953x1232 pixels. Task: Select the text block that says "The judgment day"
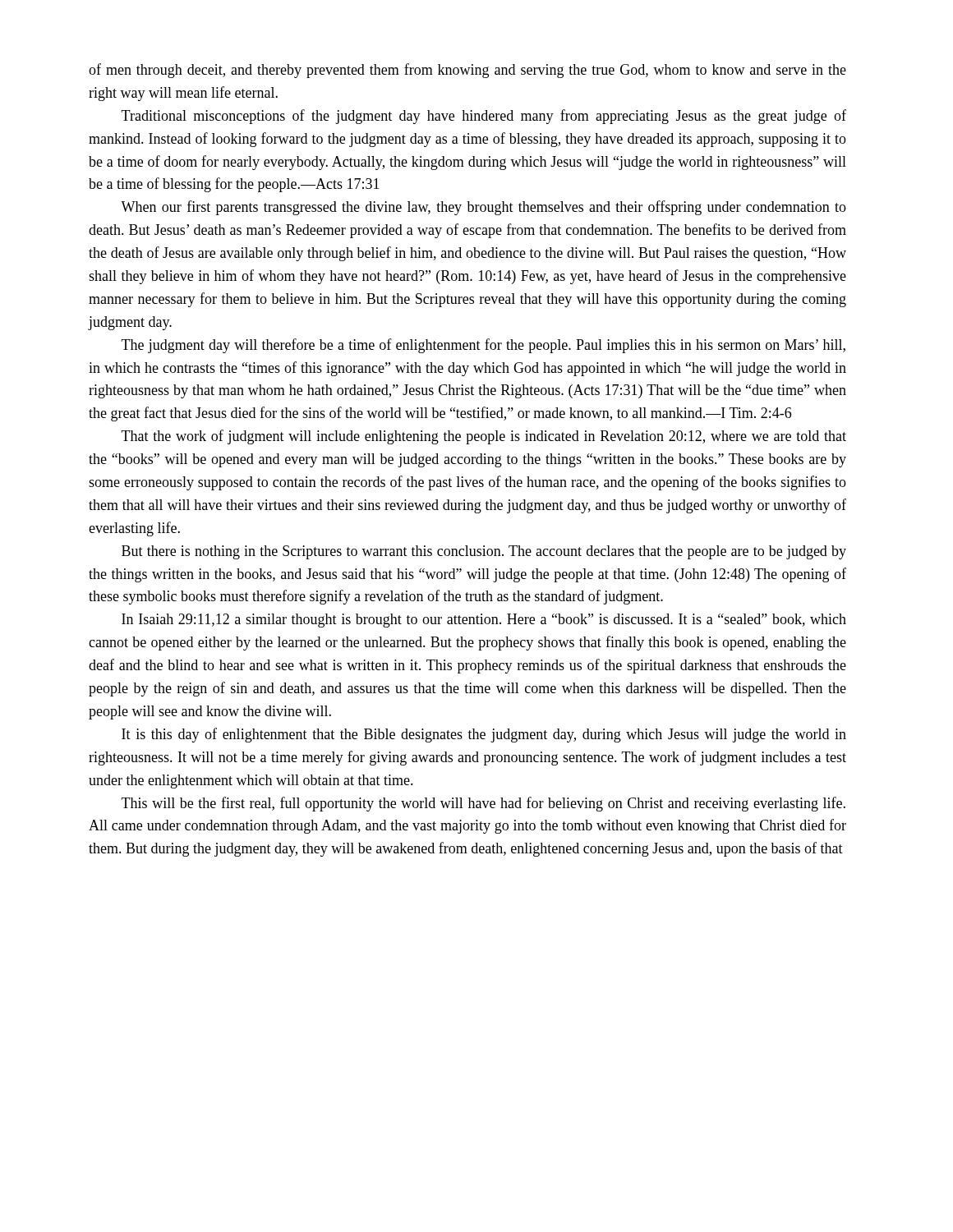(467, 380)
